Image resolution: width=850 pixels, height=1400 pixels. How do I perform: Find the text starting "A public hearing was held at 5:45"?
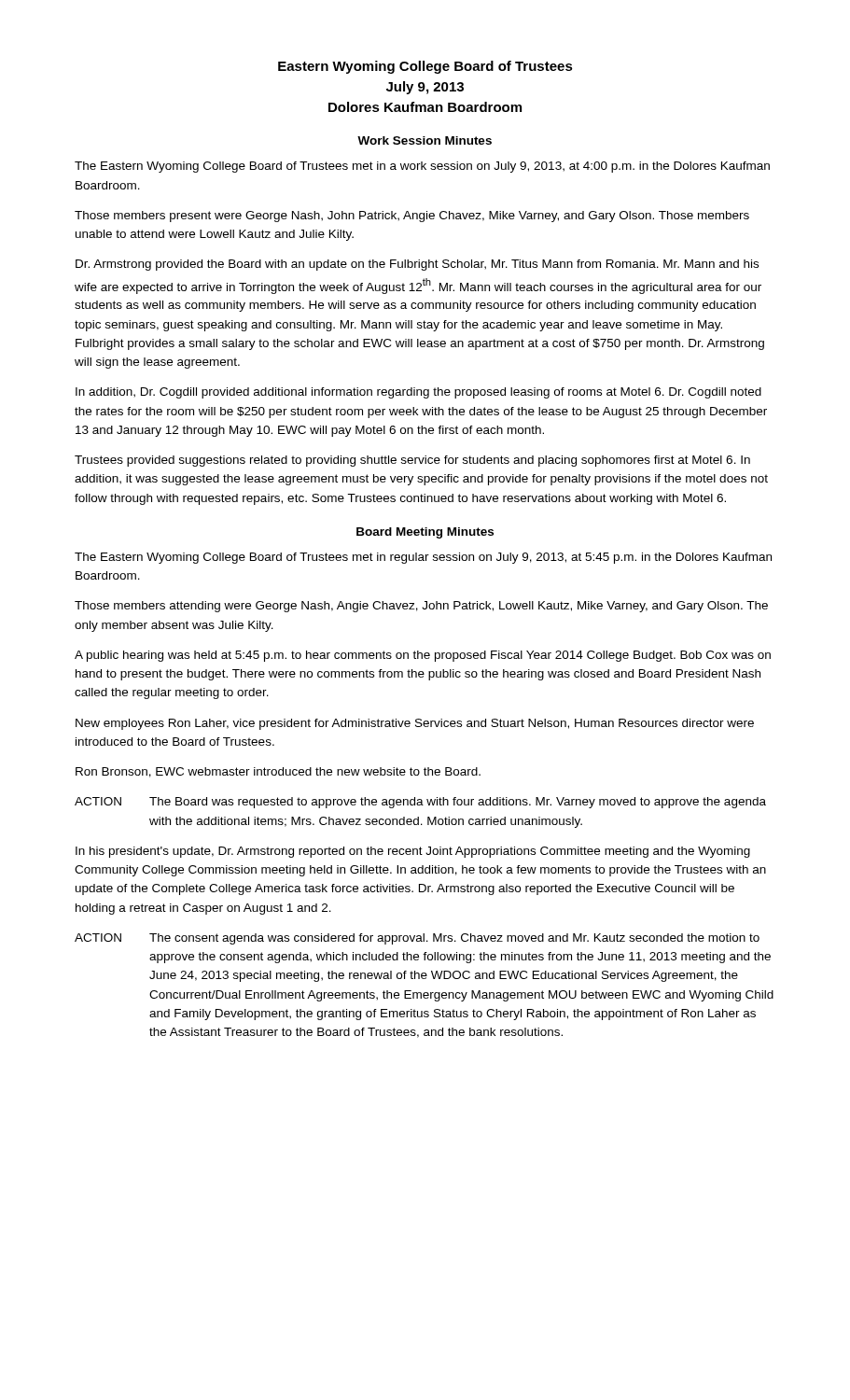(423, 673)
